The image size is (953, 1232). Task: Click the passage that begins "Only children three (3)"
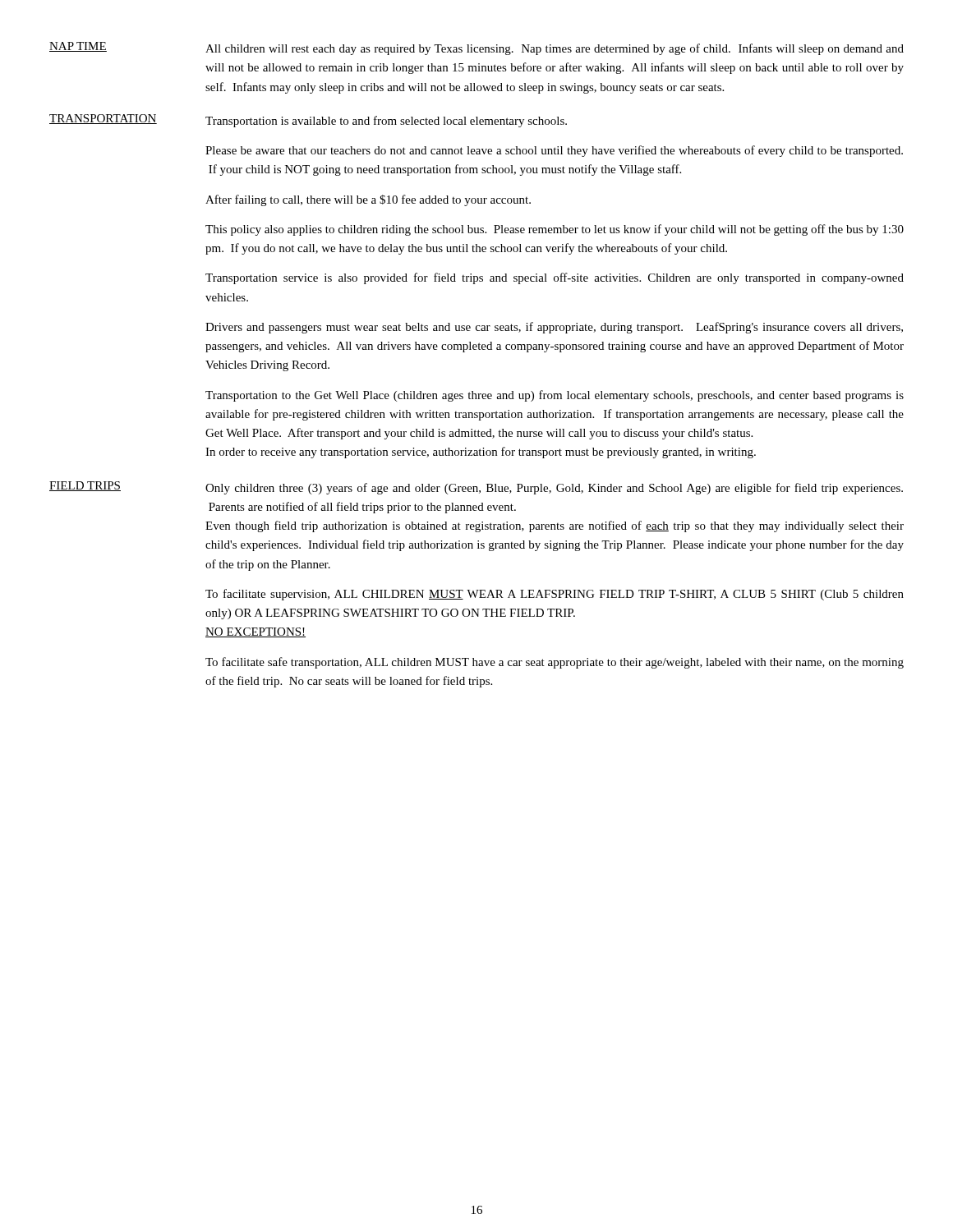555,585
